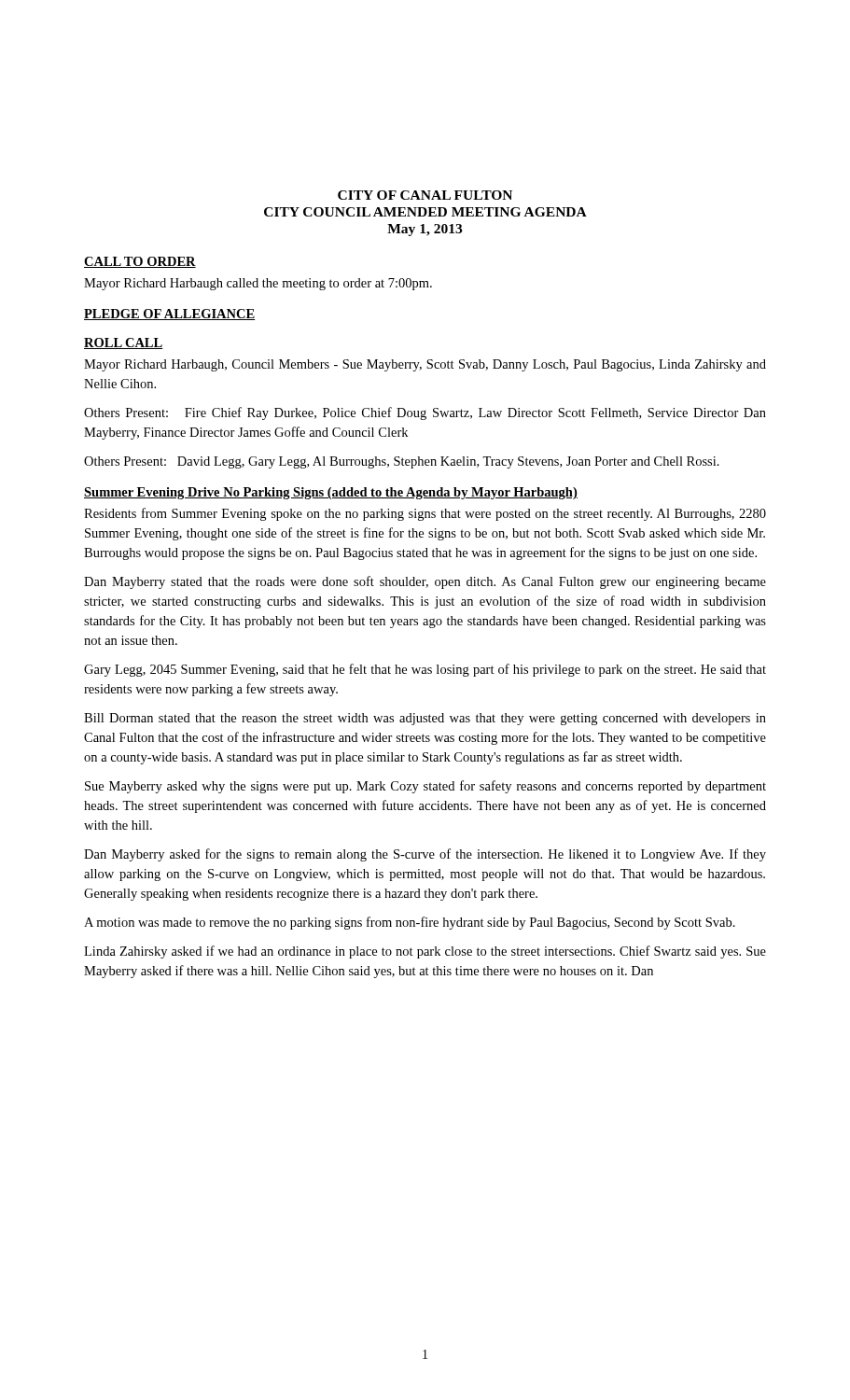Image resolution: width=850 pixels, height=1400 pixels.
Task: Click on the region starting "Mayor Richard Harbaugh, Council Members - Sue"
Action: coord(425,374)
